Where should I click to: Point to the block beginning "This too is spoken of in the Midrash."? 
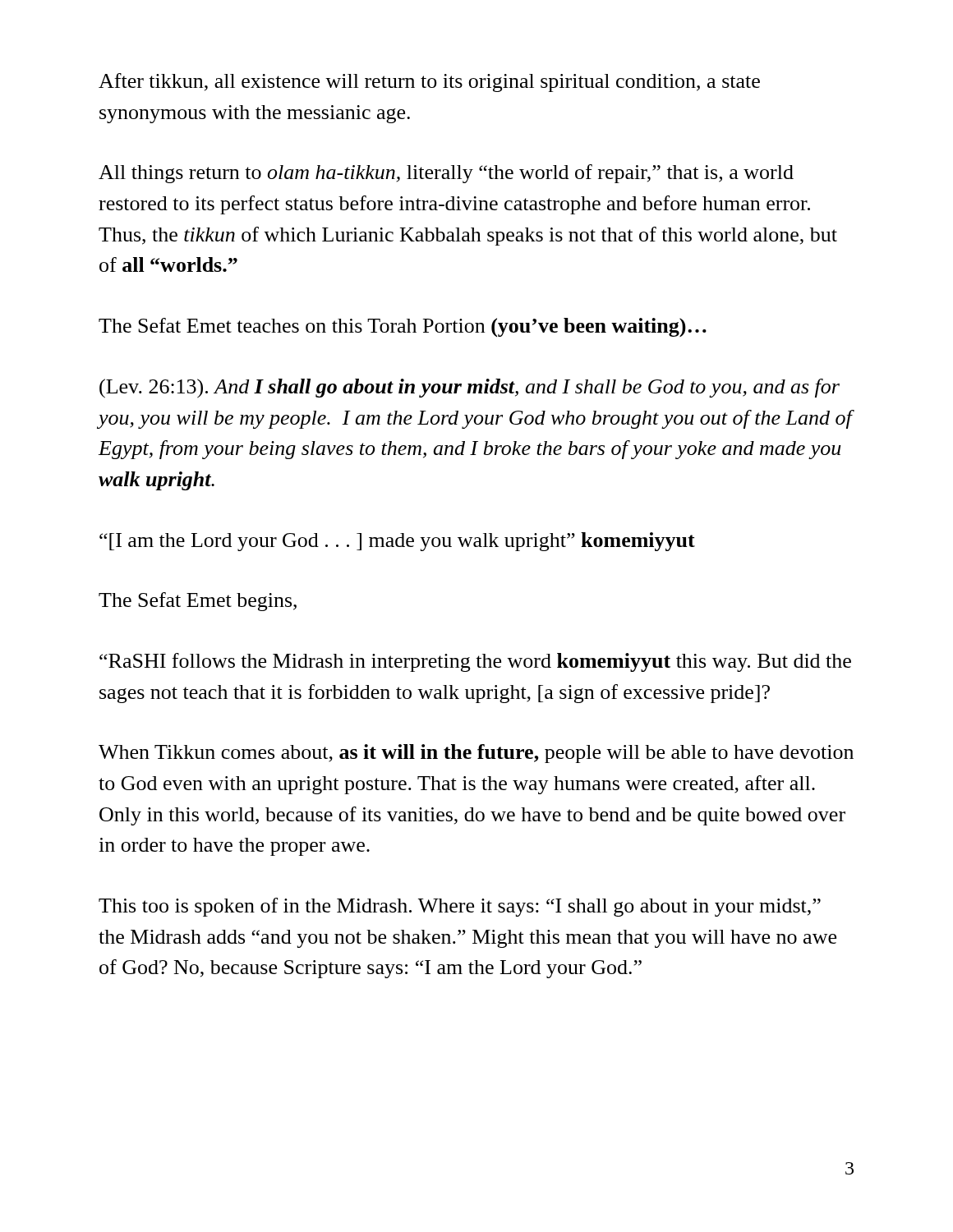468,937
